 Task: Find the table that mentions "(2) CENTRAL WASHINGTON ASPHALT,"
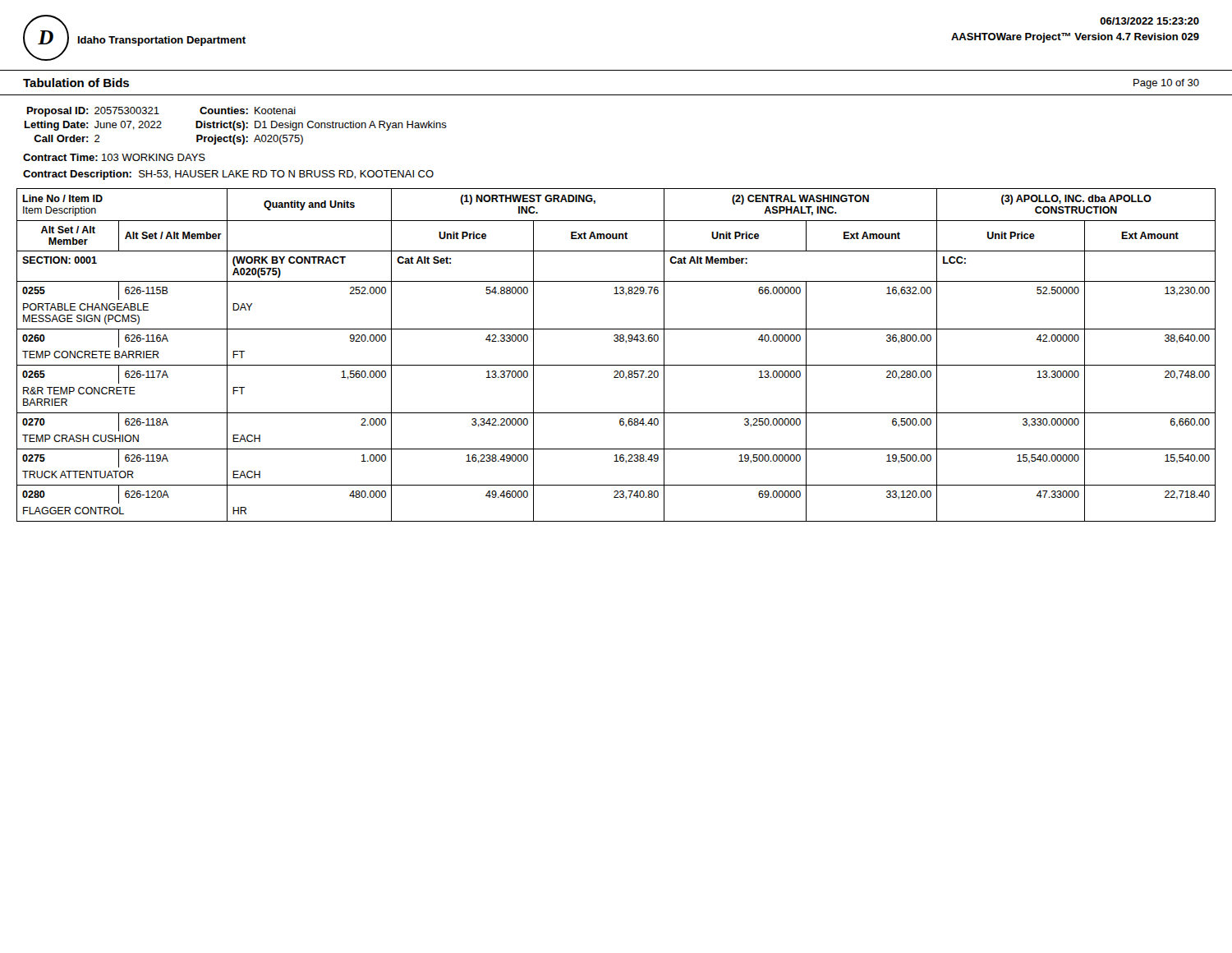[616, 355]
